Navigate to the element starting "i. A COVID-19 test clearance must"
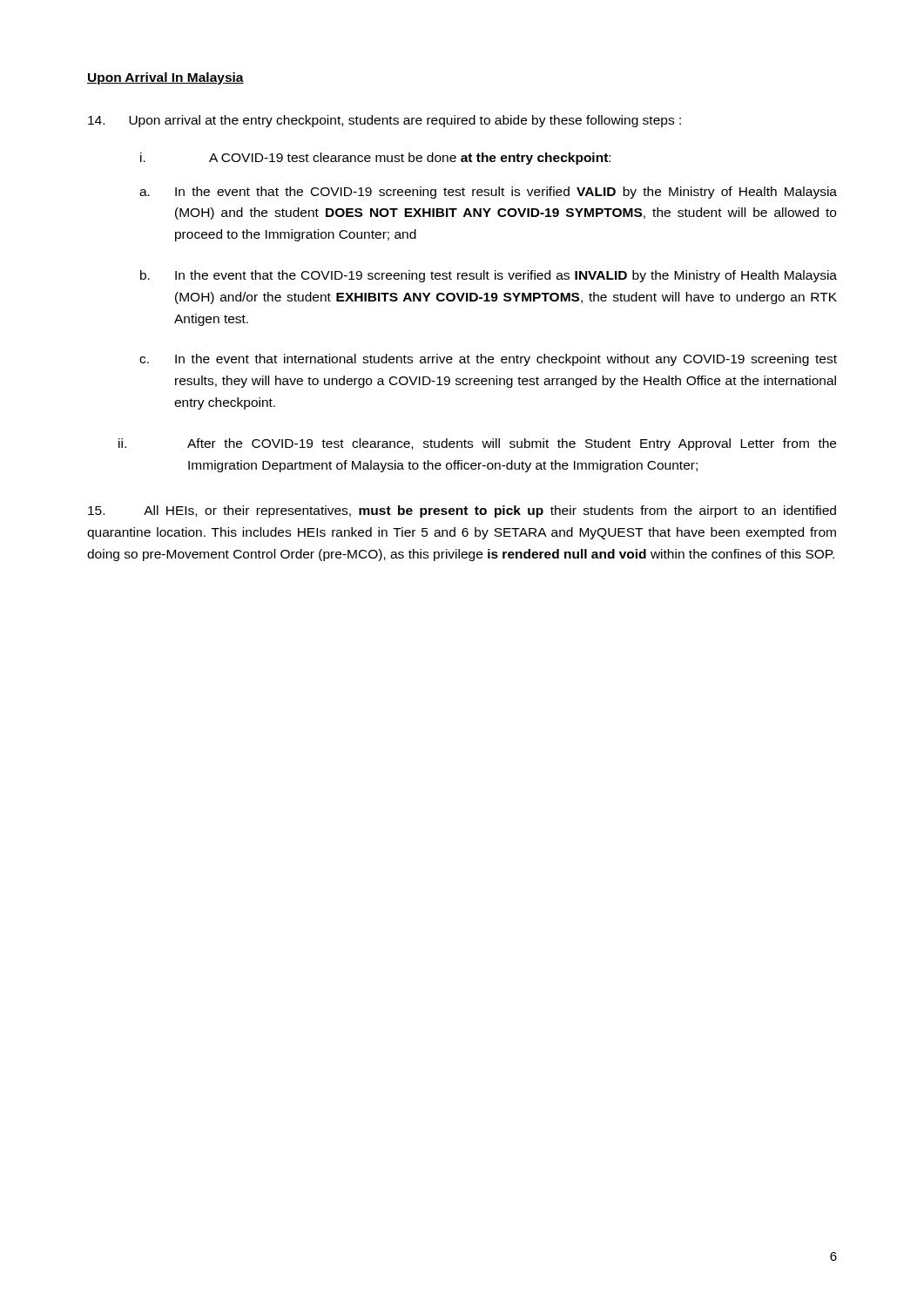 tap(462, 158)
